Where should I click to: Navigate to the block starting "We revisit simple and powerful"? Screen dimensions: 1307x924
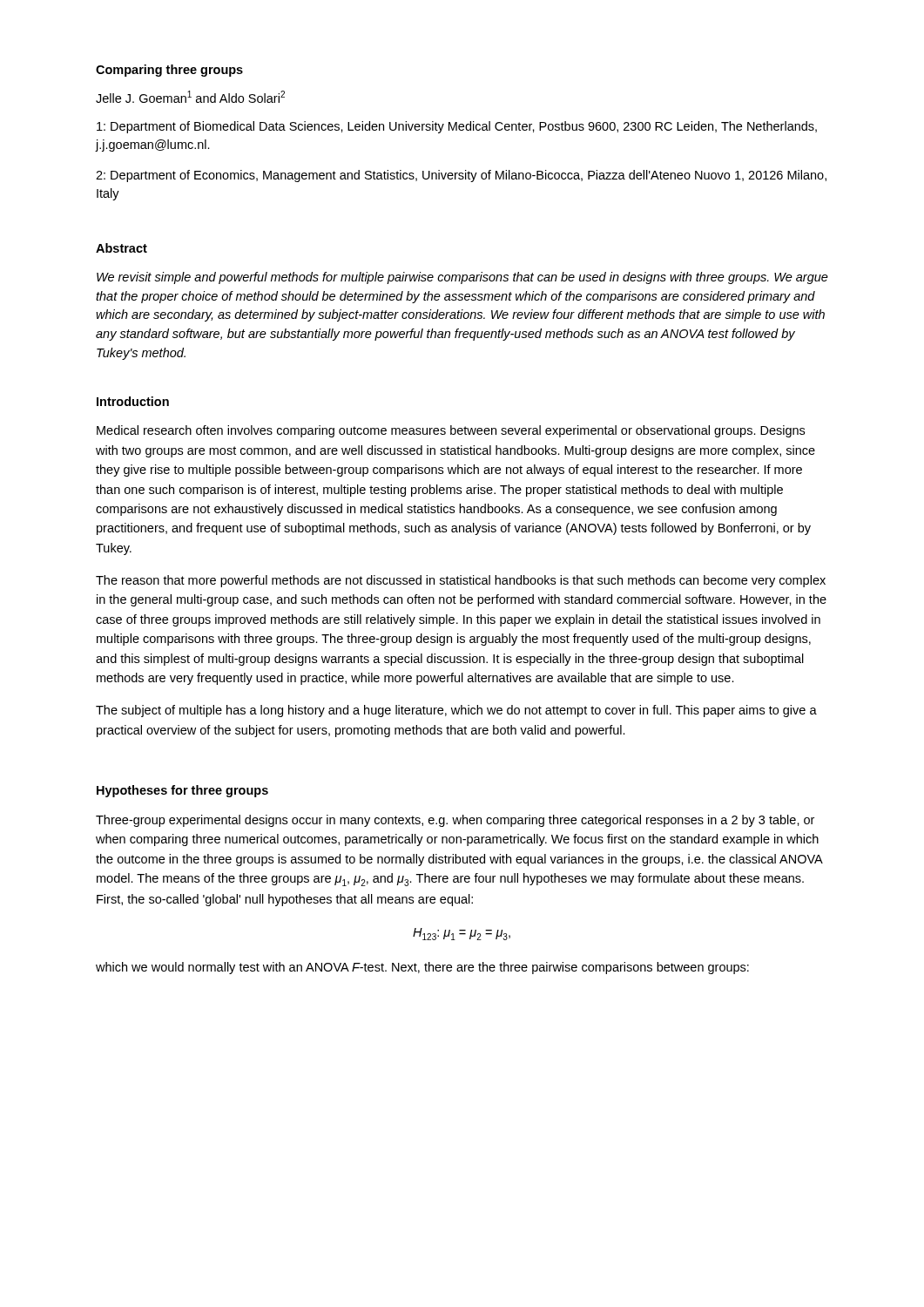462,316
